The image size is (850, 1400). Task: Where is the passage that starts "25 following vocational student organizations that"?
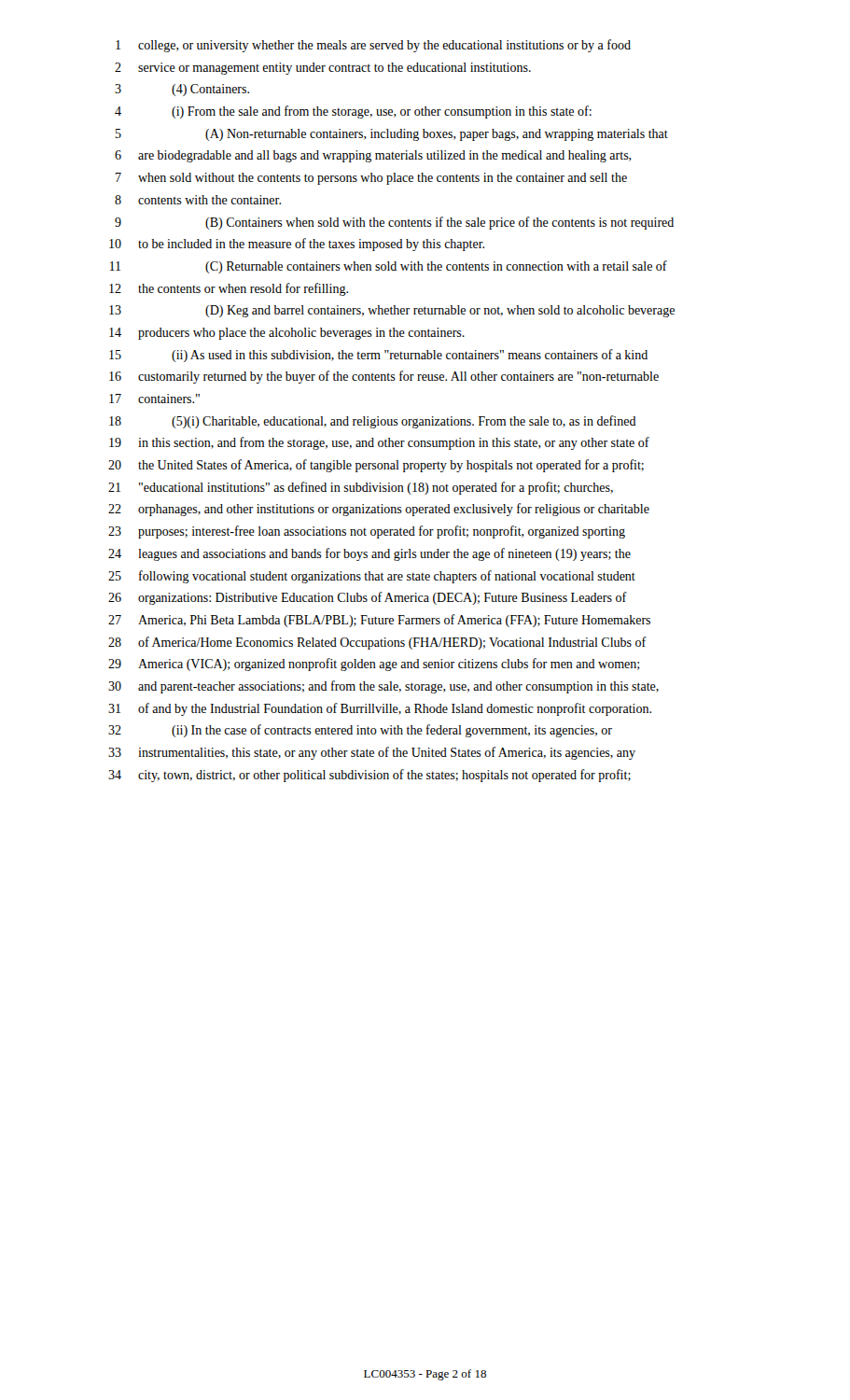(444, 575)
